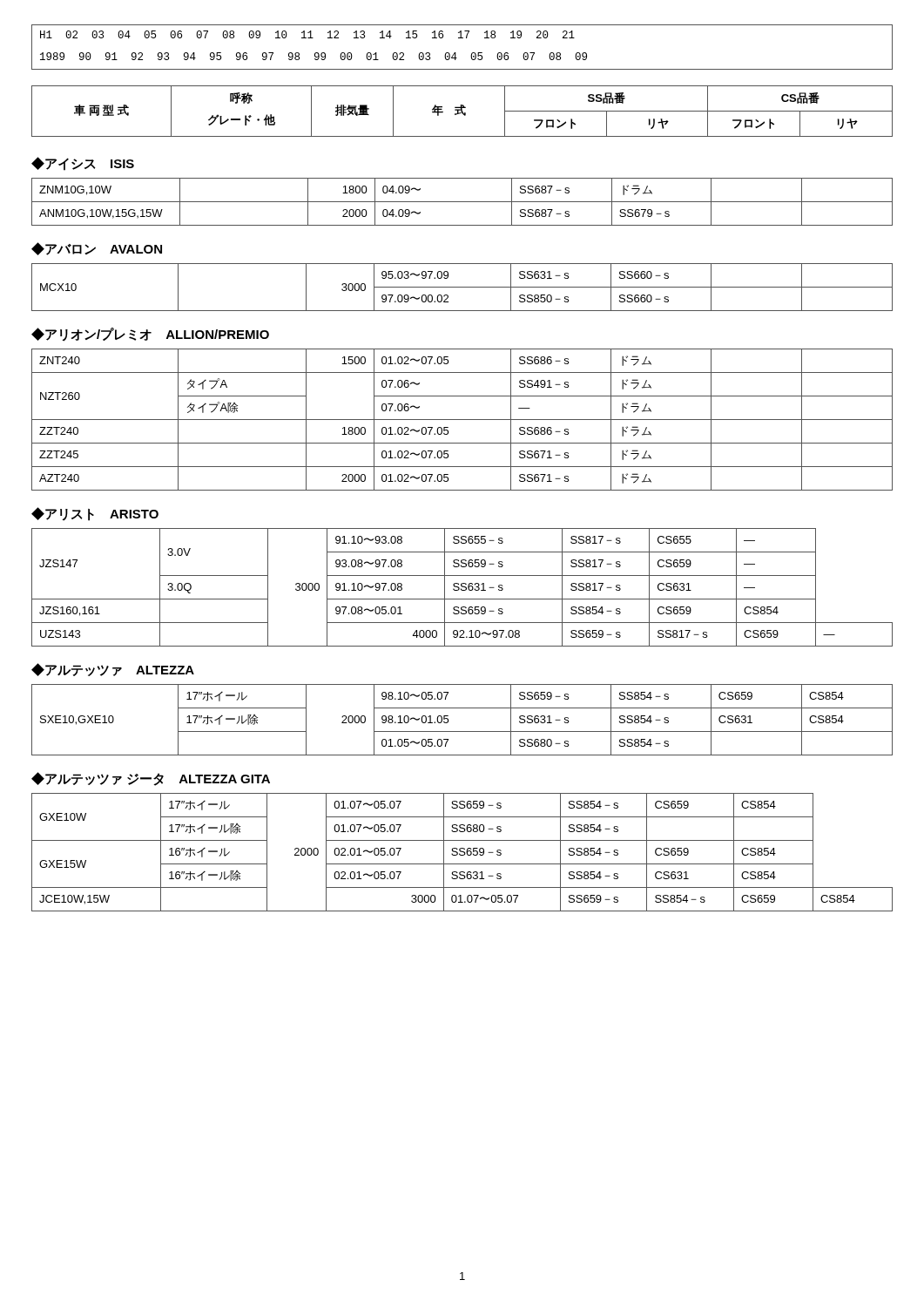The height and width of the screenshot is (1307, 924).
Task: Select the region starting "◆アリスト ARISTO"
Action: [x=95, y=513]
